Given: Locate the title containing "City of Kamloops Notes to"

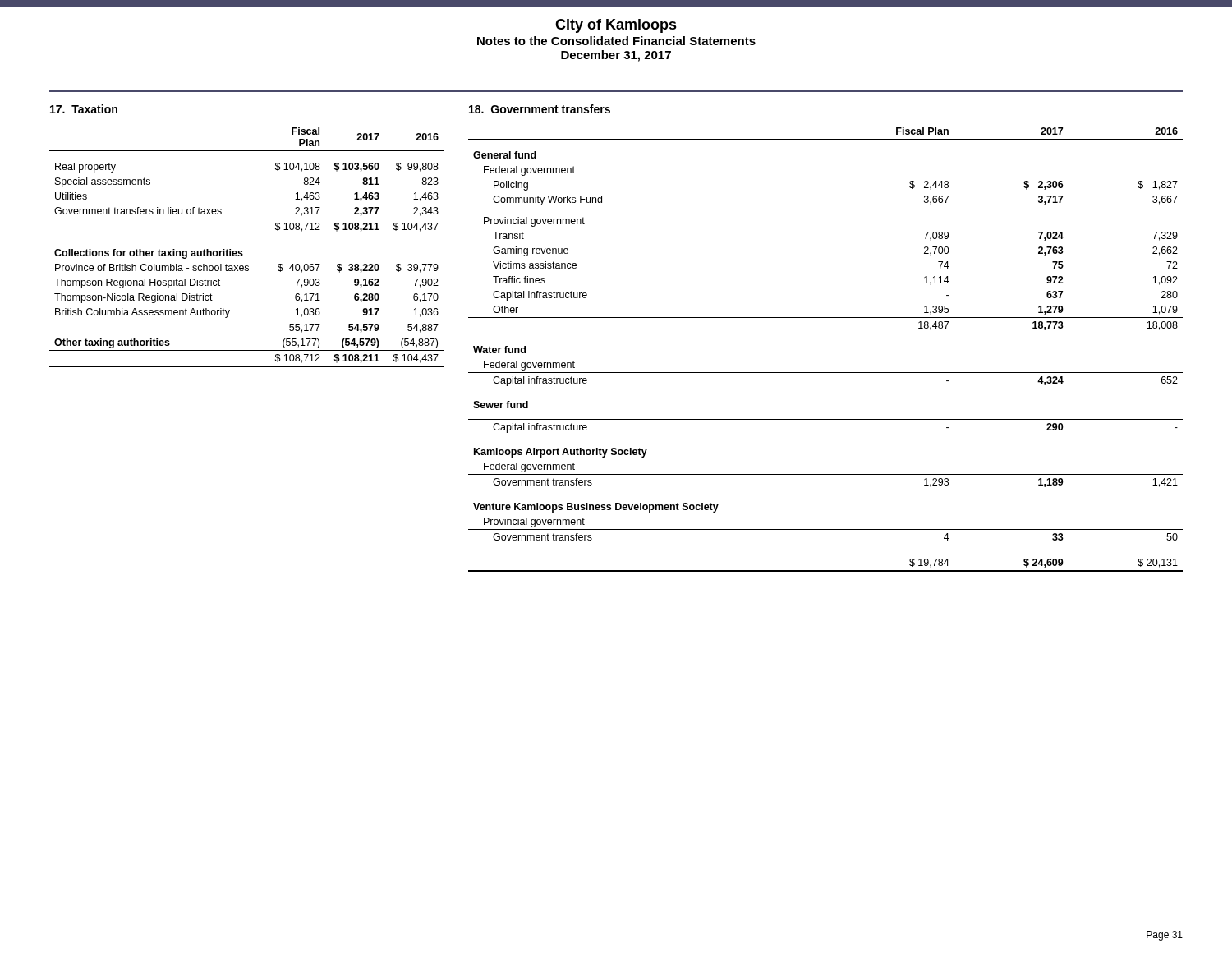Looking at the screenshot, I should (616, 39).
